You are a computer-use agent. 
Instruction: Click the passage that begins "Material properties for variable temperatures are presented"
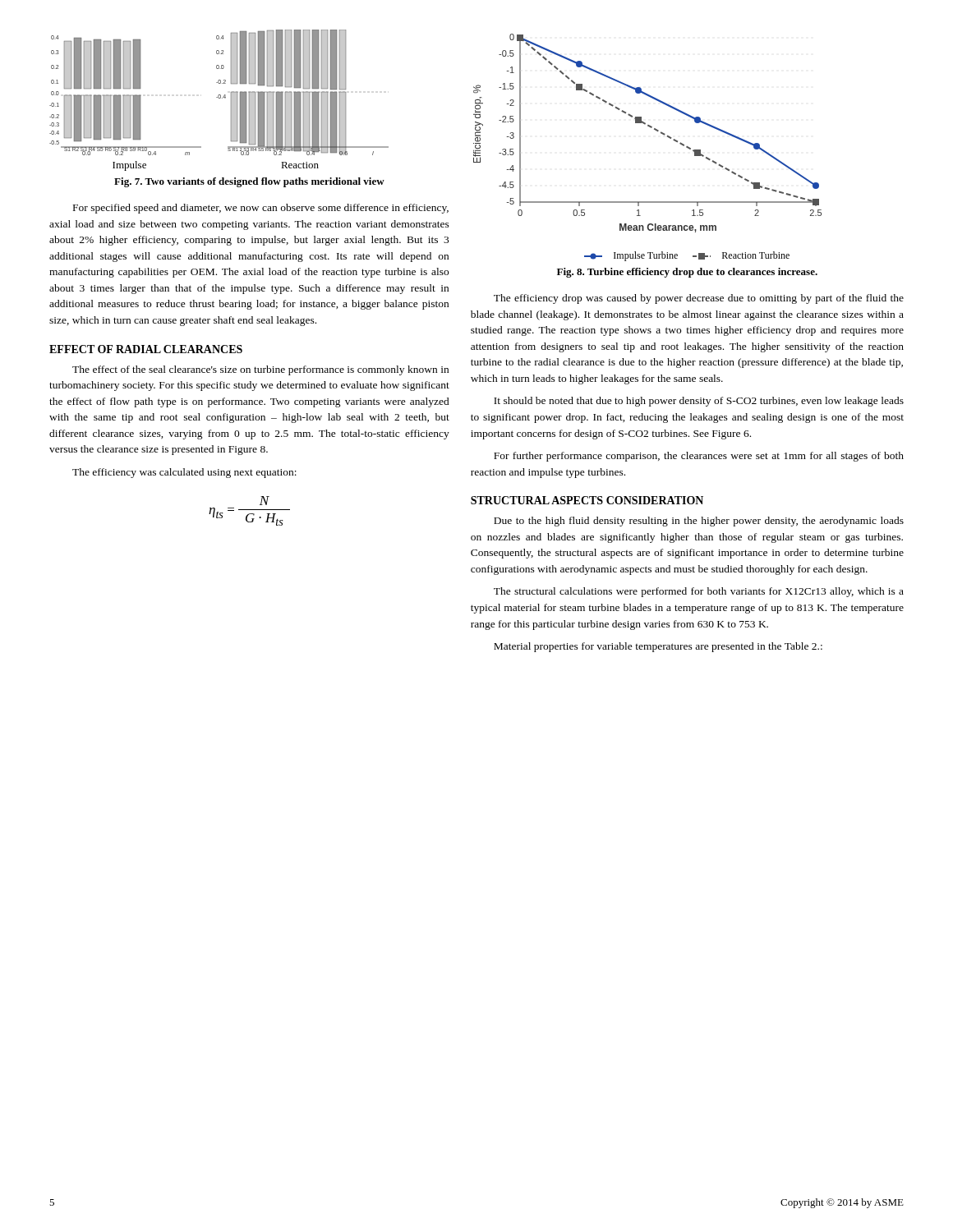(658, 646)
